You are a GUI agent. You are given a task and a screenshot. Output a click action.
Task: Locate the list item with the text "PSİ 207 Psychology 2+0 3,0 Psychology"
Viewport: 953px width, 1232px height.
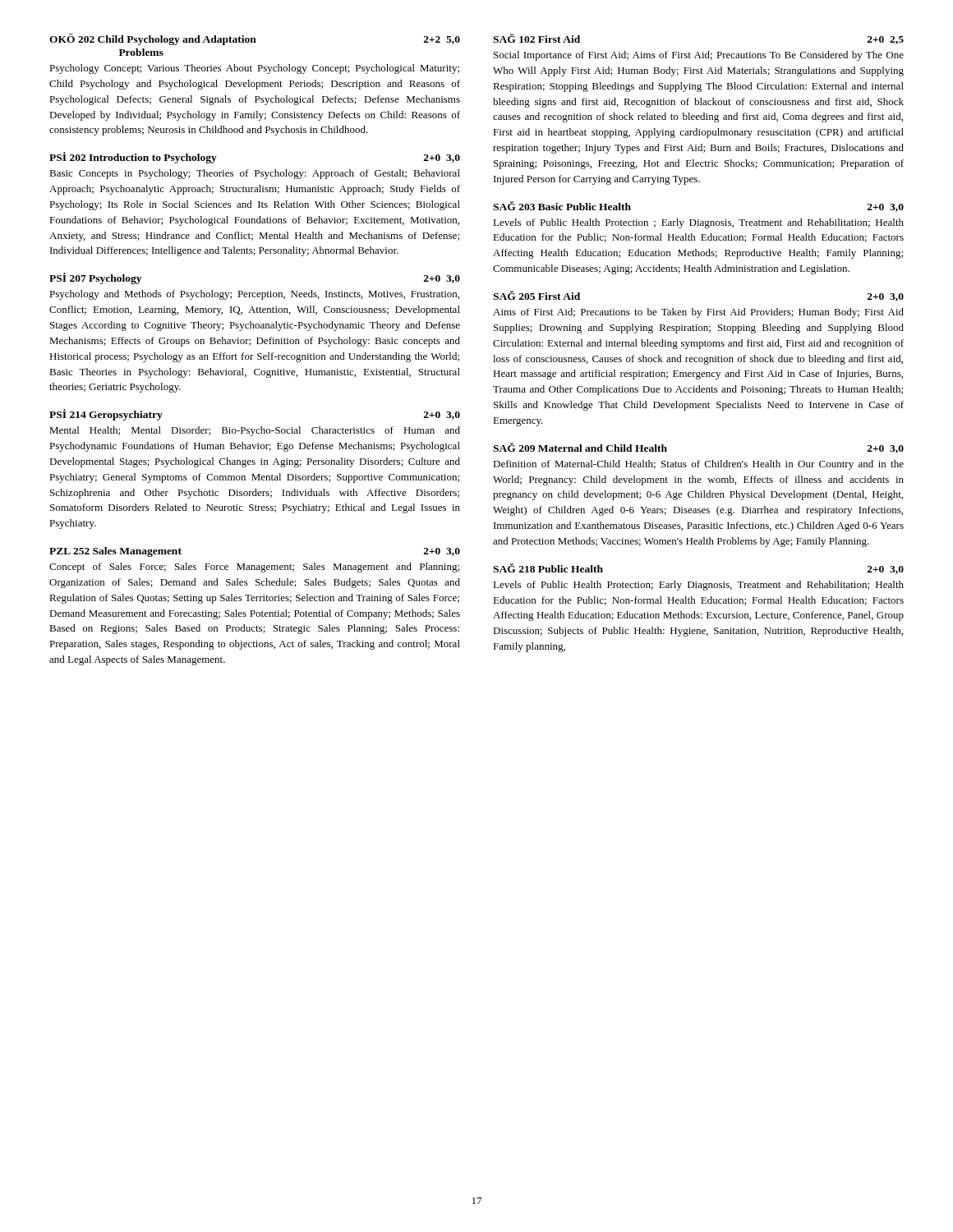pos(255,334)
